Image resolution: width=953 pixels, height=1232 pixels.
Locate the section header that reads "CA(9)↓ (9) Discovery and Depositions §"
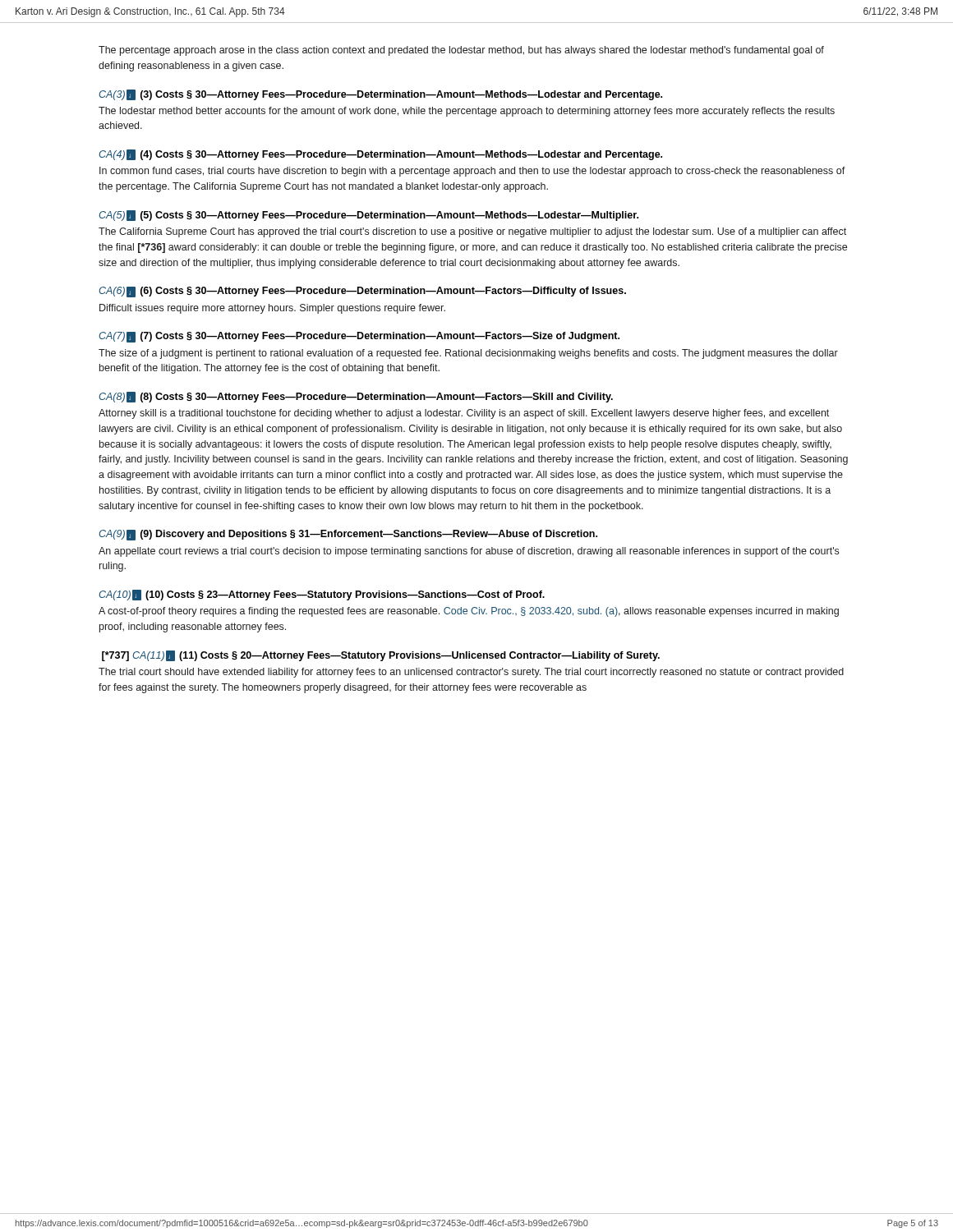coord(348,534)
